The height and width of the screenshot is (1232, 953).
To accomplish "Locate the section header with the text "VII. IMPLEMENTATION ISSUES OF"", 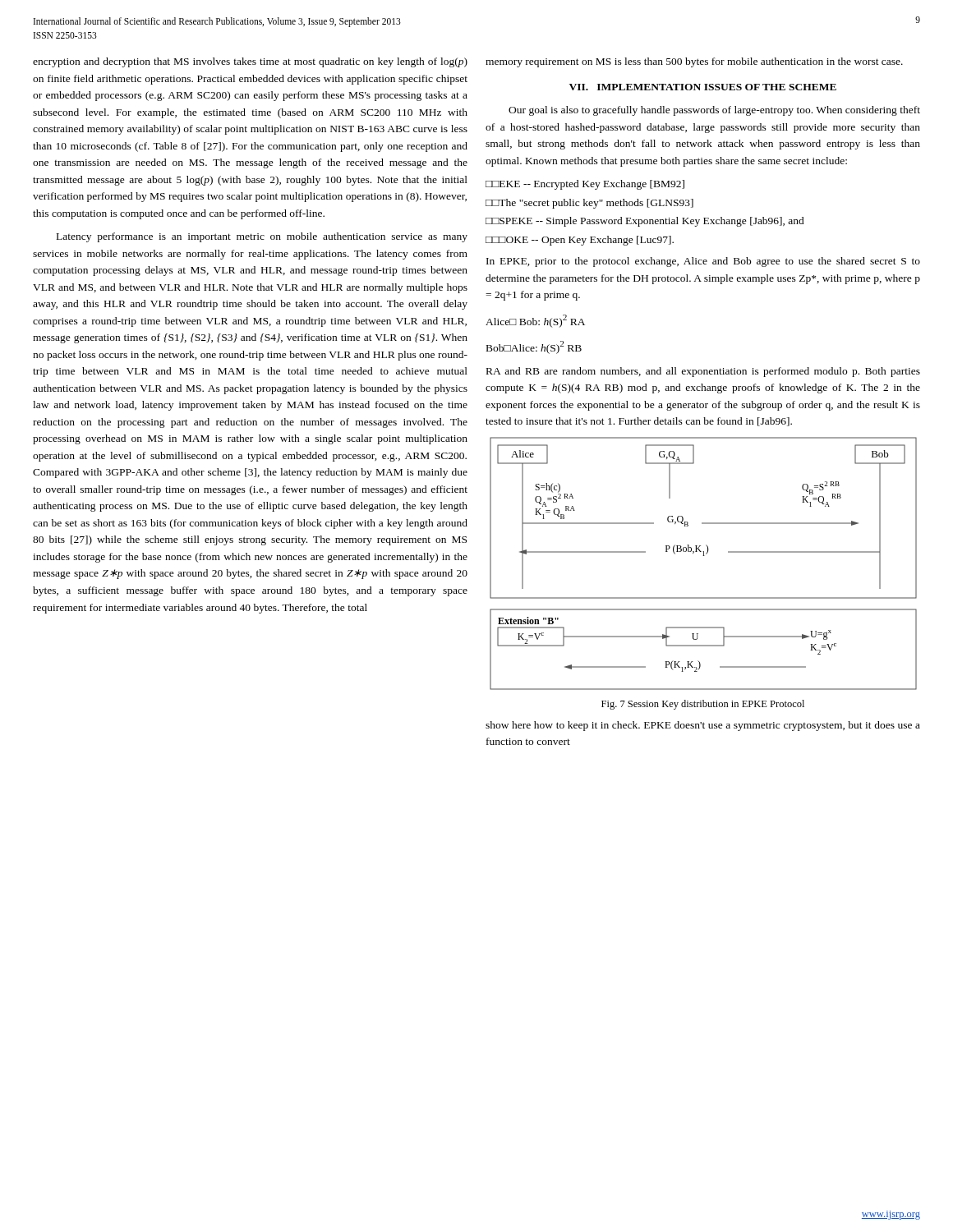I will pos(703,86).
